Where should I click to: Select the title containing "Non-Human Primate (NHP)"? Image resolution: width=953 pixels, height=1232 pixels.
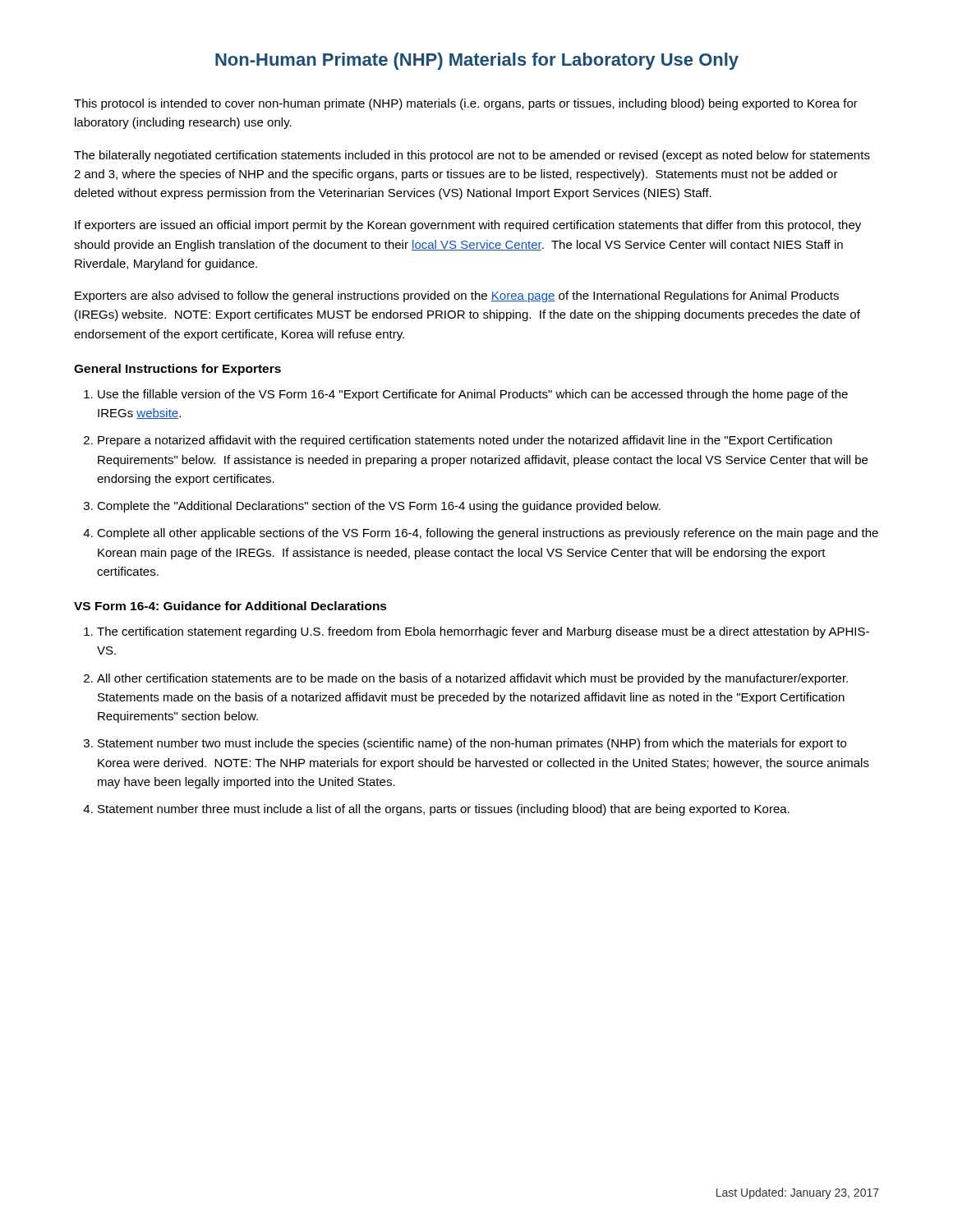476,60
